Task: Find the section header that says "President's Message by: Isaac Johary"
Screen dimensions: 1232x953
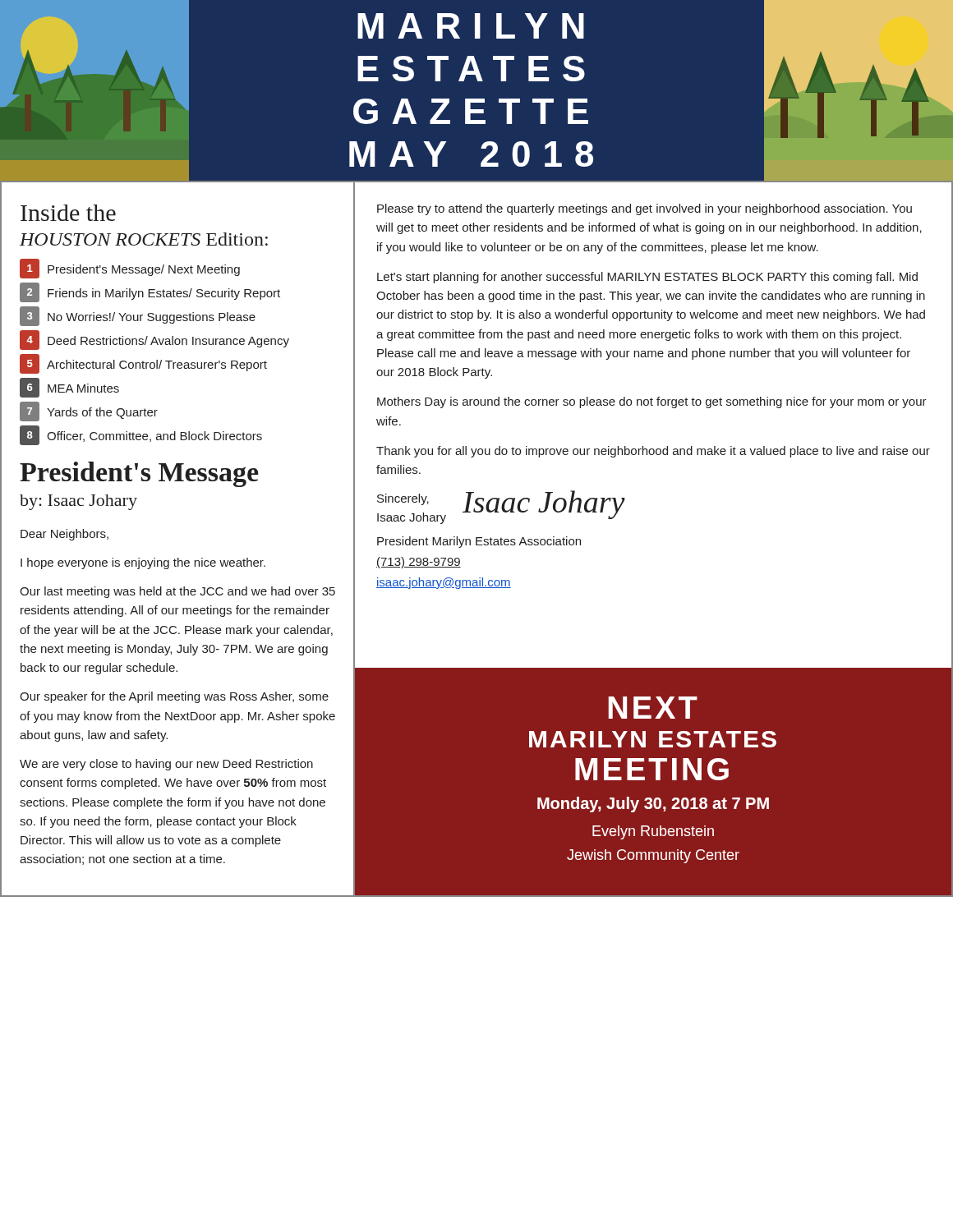Action: tap(178, 484)
